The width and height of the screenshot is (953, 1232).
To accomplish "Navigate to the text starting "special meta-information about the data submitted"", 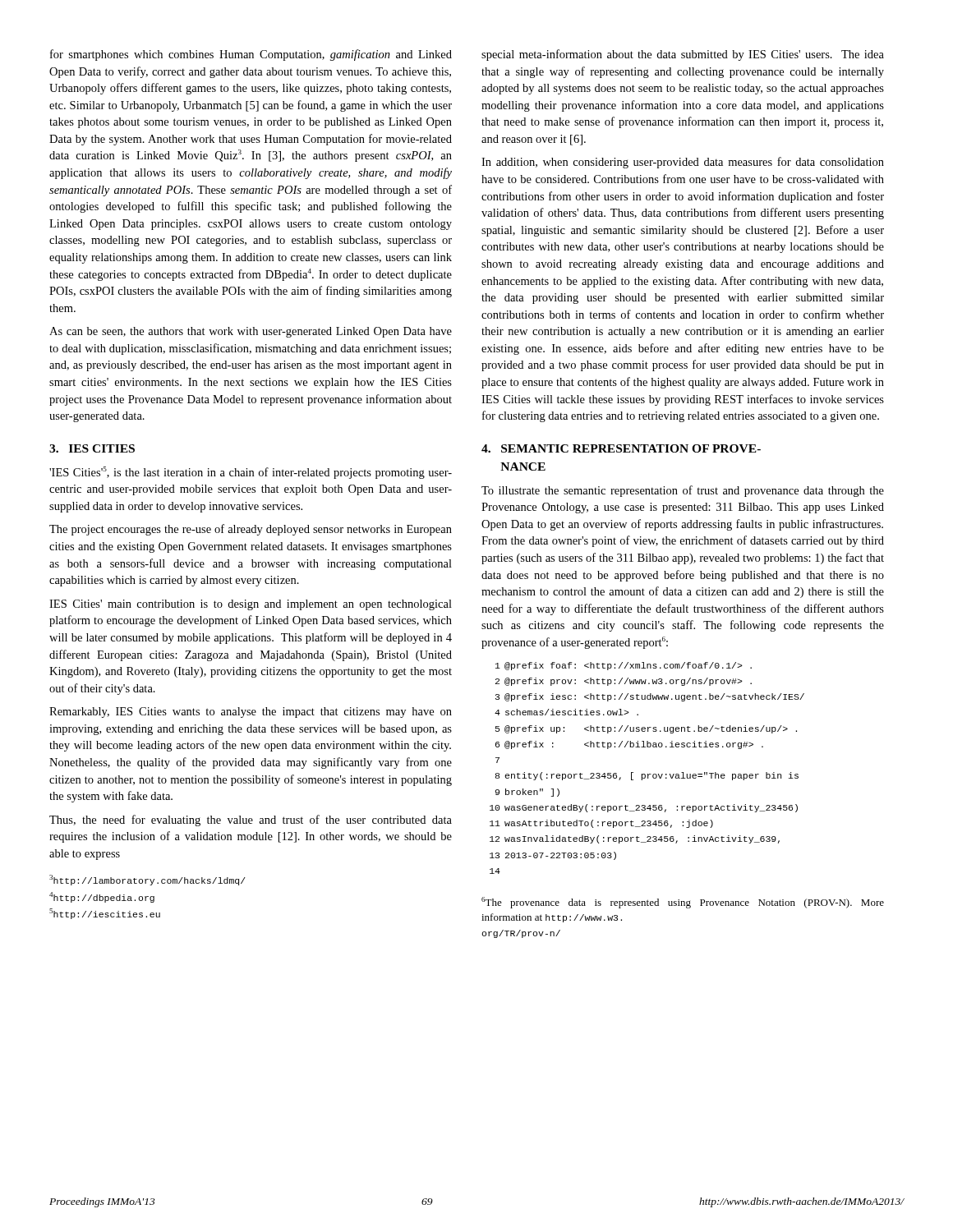I will click(x=683, y=97).
